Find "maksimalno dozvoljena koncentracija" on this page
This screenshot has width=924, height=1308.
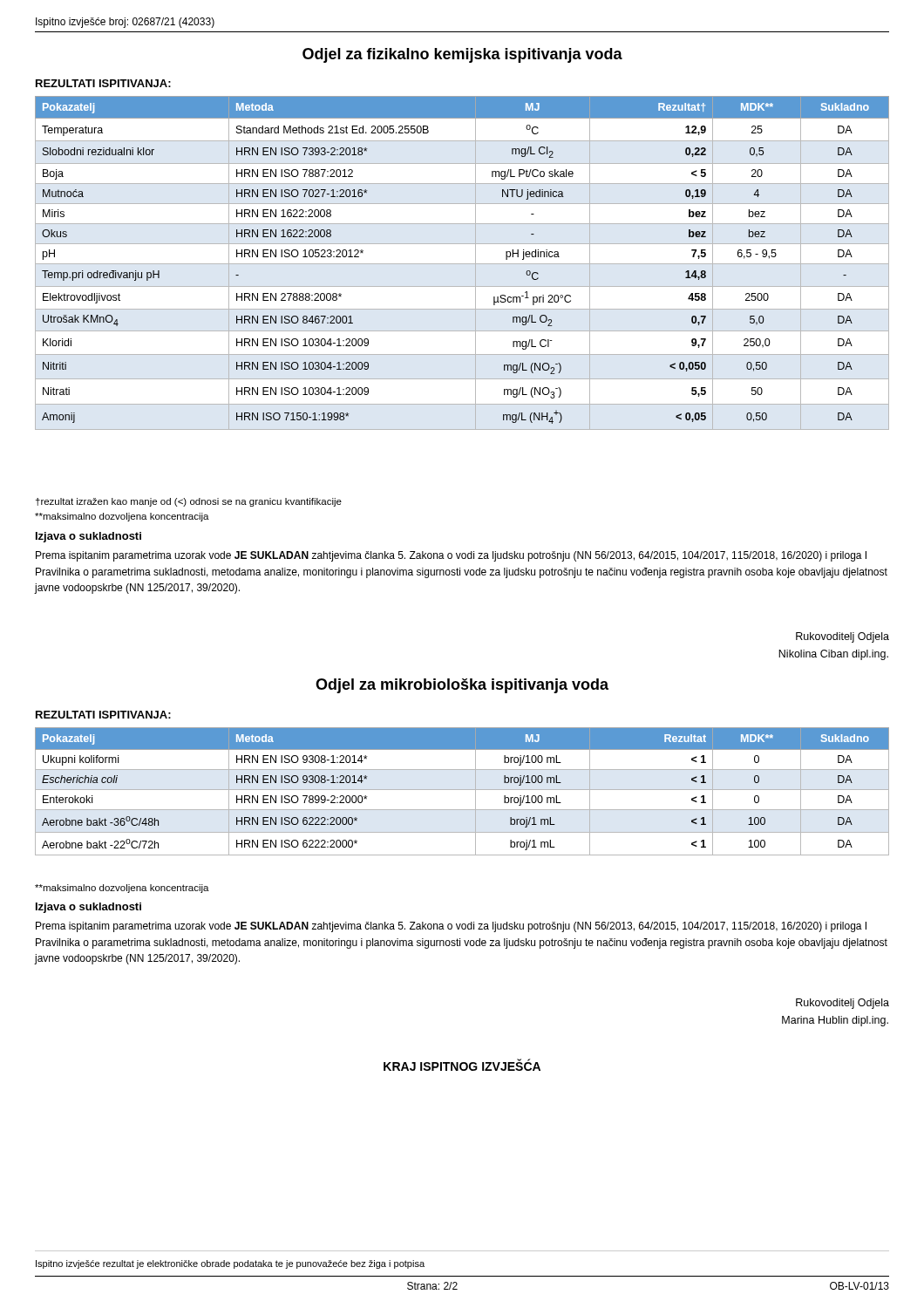(122, 888)
